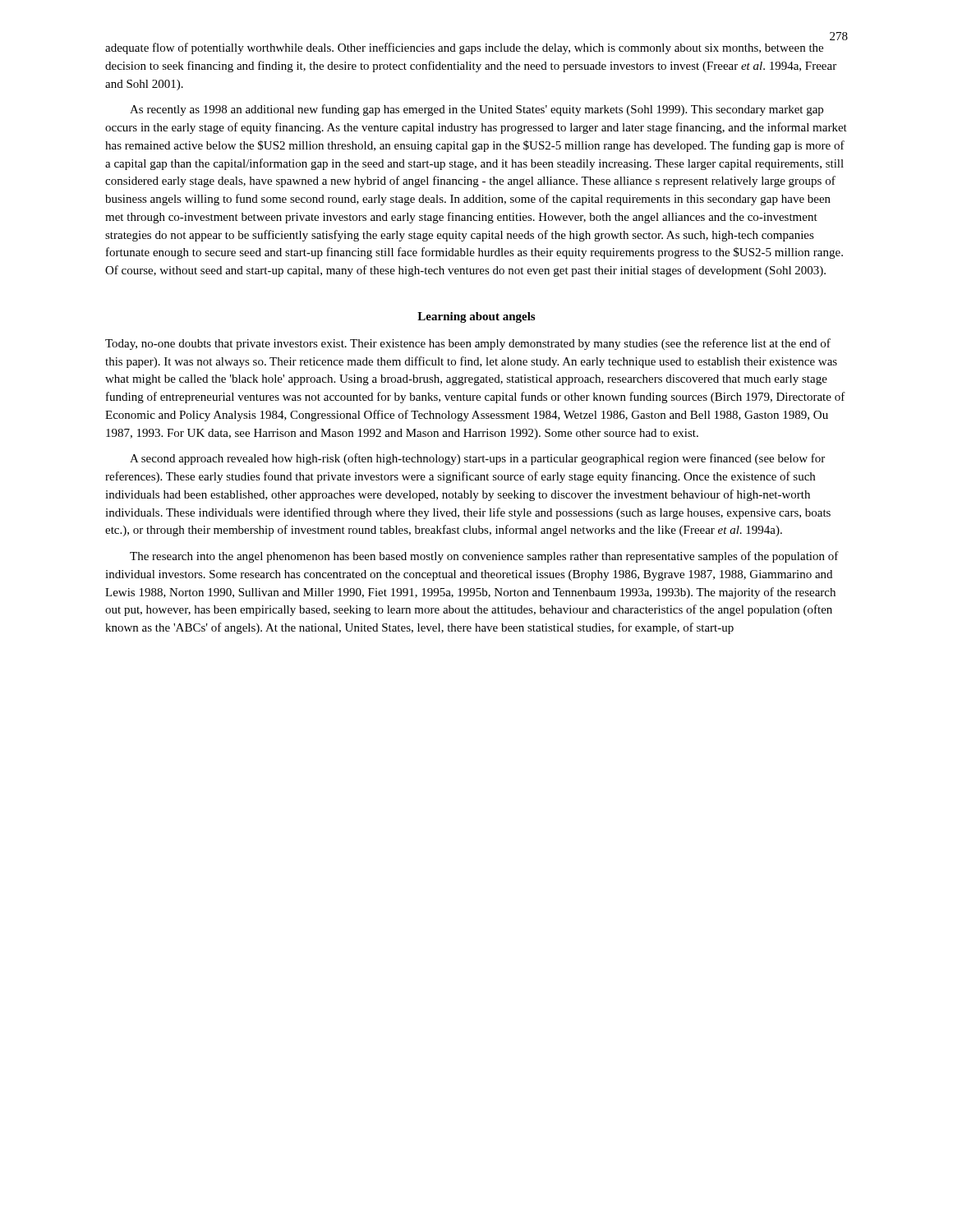Select the text block that says "As recently as 1998 an additional new funding"

tap(476, 190)
